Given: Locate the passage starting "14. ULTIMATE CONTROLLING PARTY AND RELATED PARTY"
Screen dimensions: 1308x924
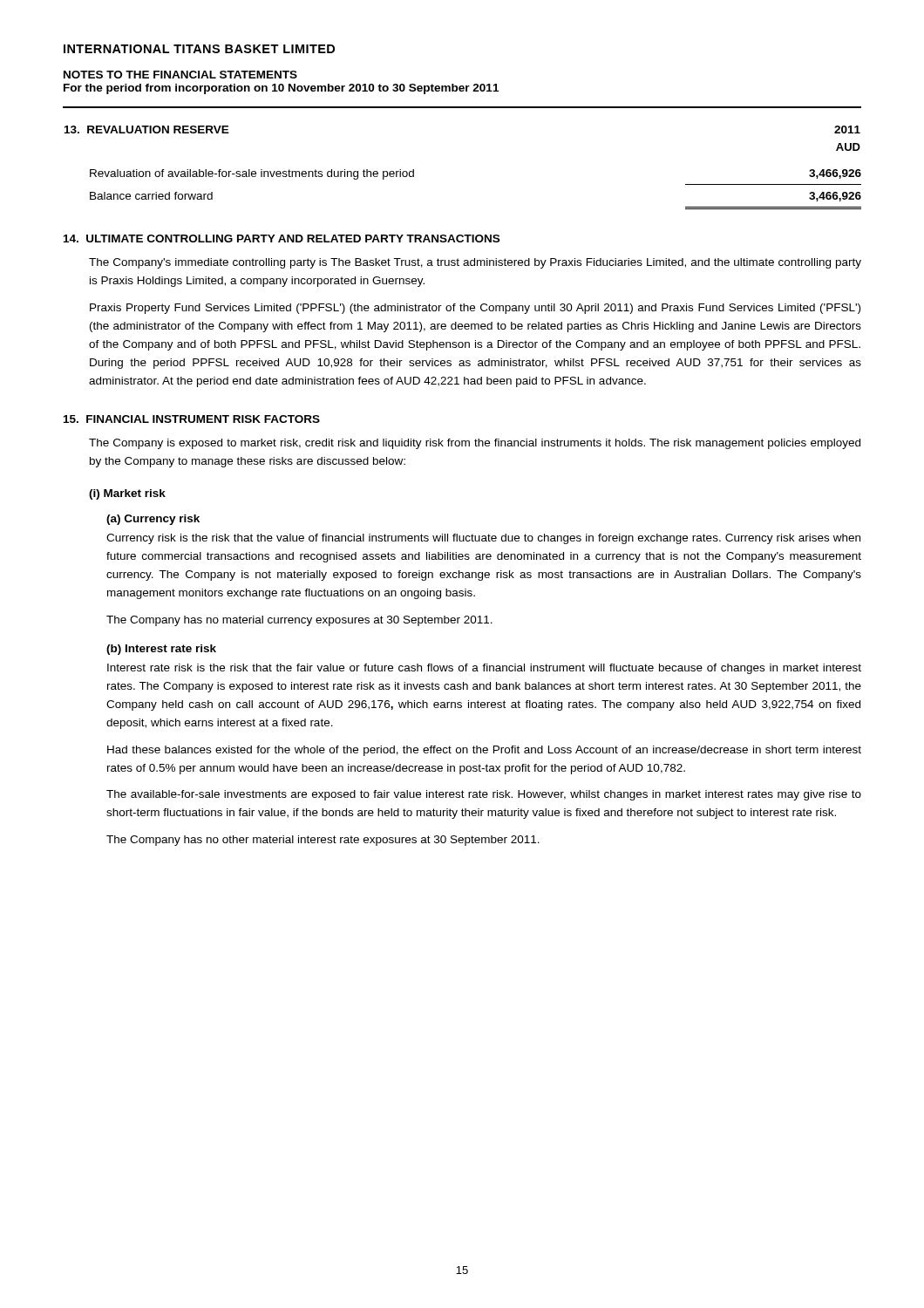Looking at the screenshot, I should click(x=281, y=238).
